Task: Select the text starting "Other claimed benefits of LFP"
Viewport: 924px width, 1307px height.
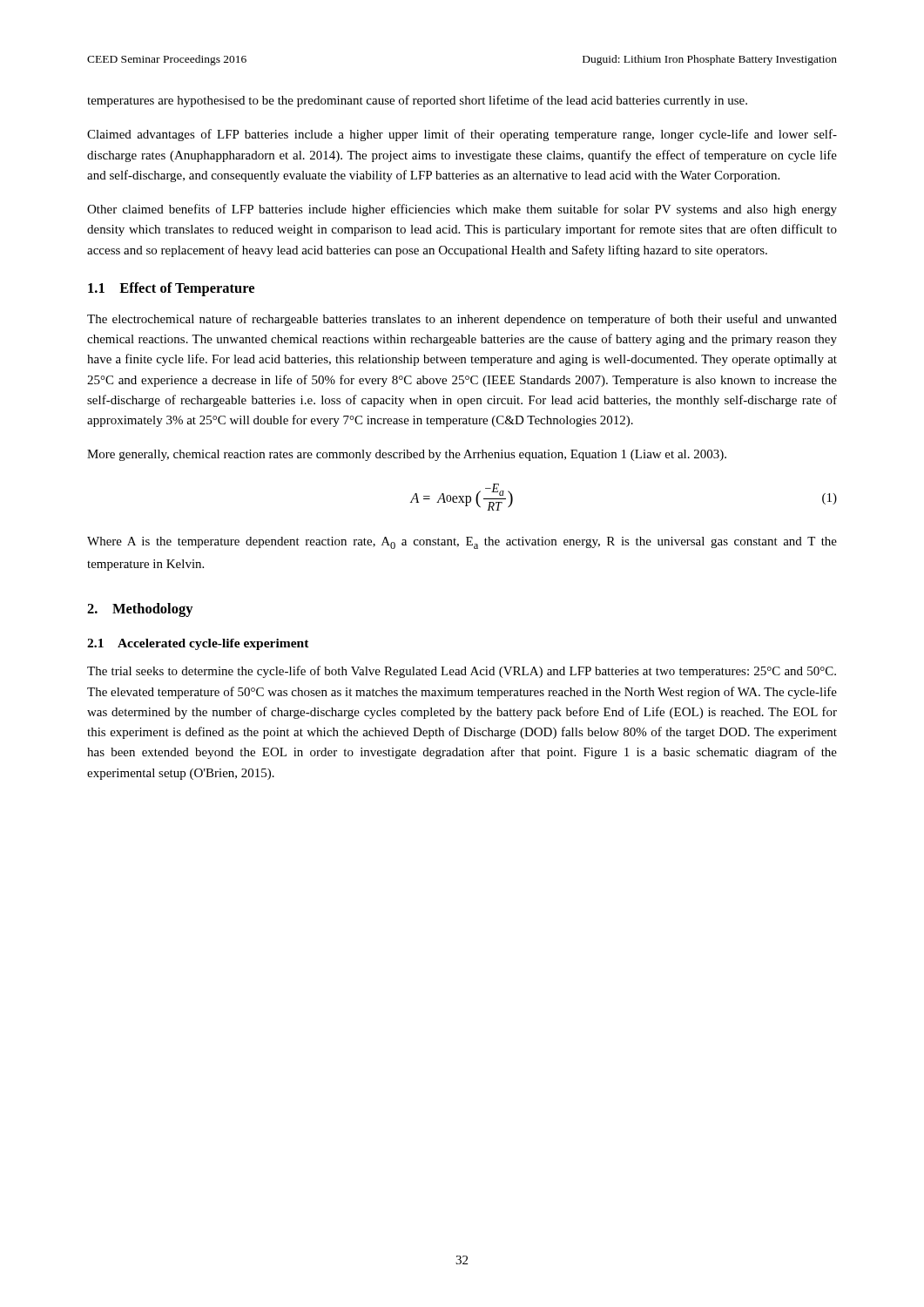Action: coord(462,229)
